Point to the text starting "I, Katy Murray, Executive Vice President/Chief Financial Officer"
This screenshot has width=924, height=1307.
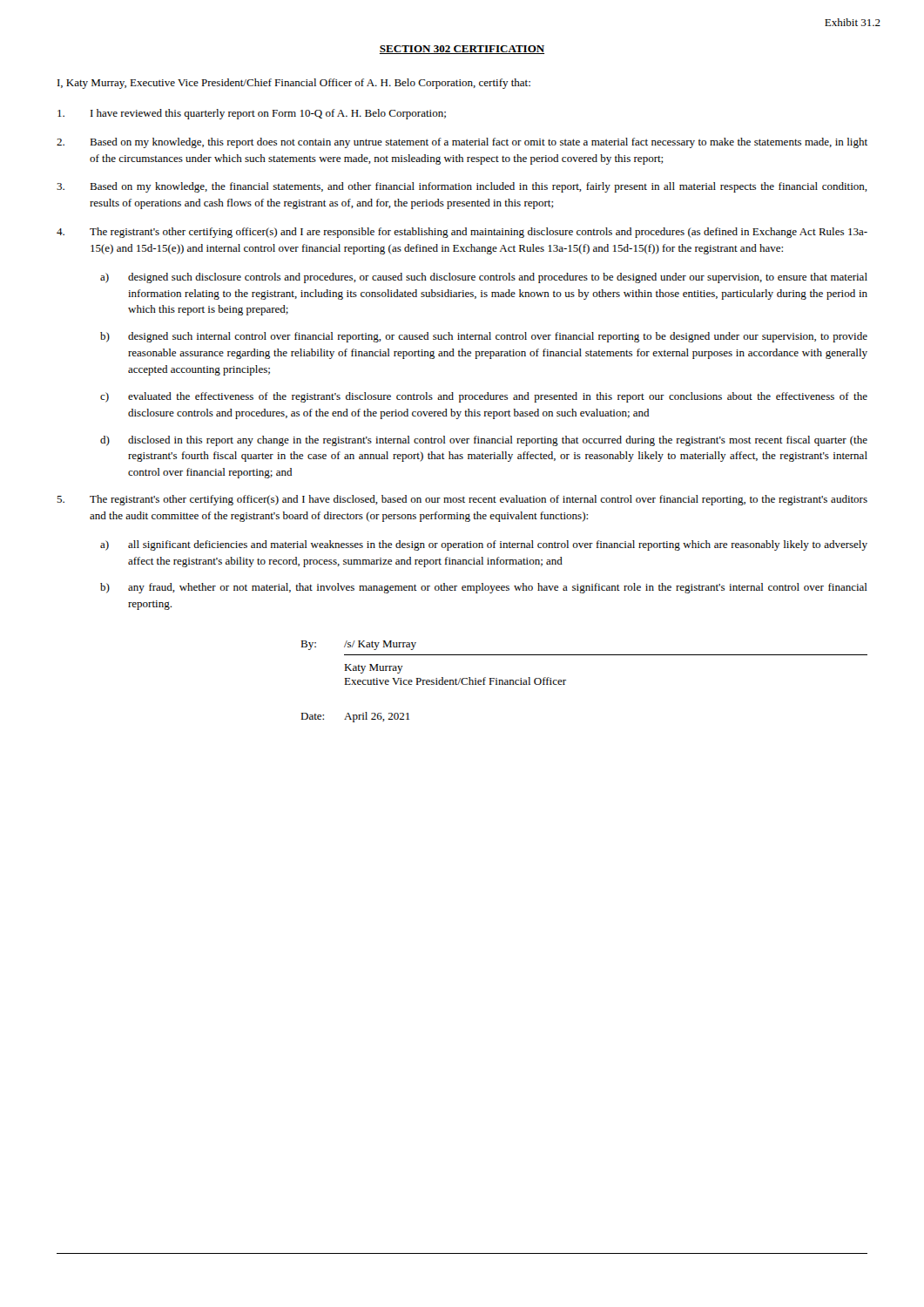click(294, 82)
